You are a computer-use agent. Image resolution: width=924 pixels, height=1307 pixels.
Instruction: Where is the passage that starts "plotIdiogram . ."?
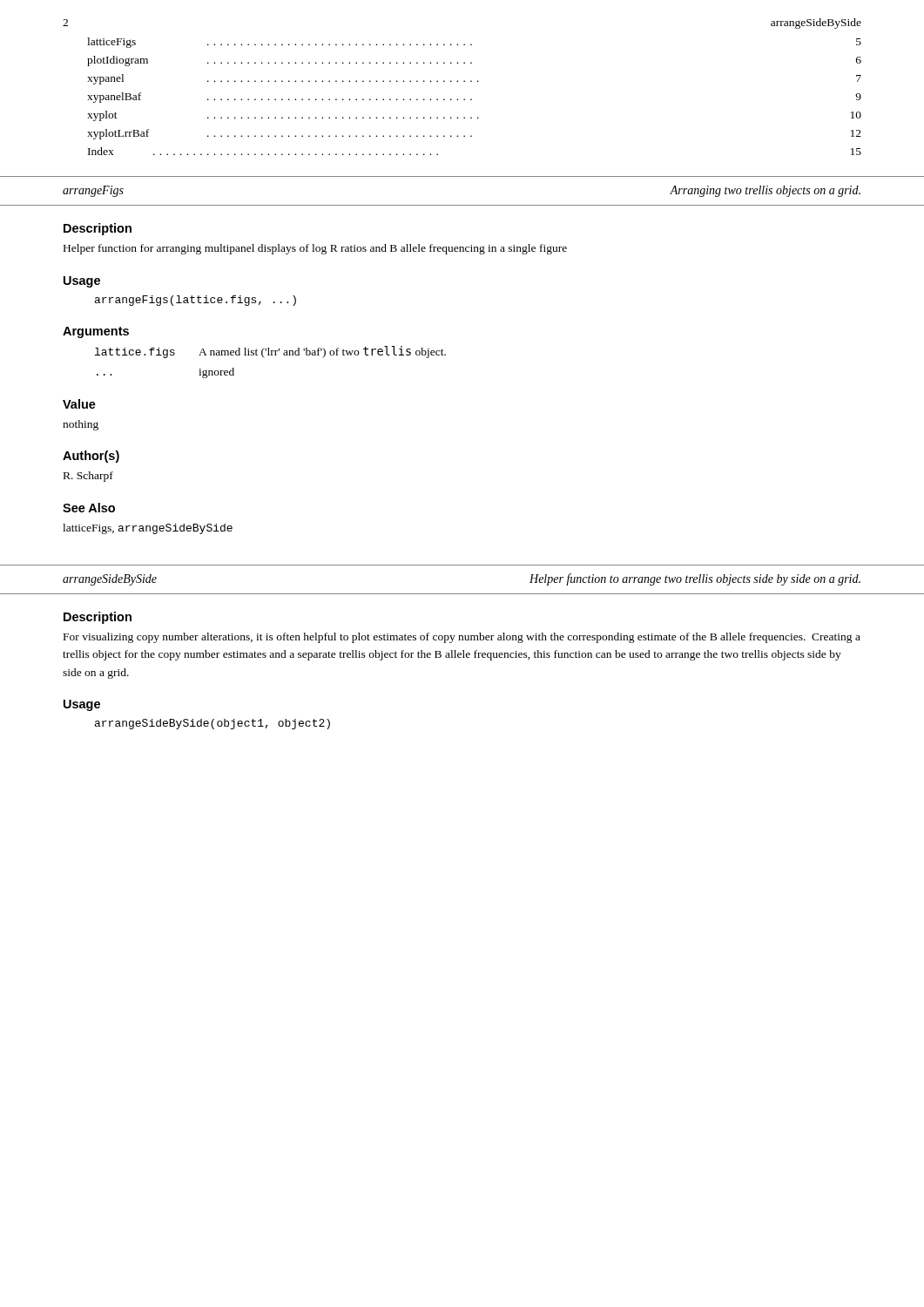point(474,60)
